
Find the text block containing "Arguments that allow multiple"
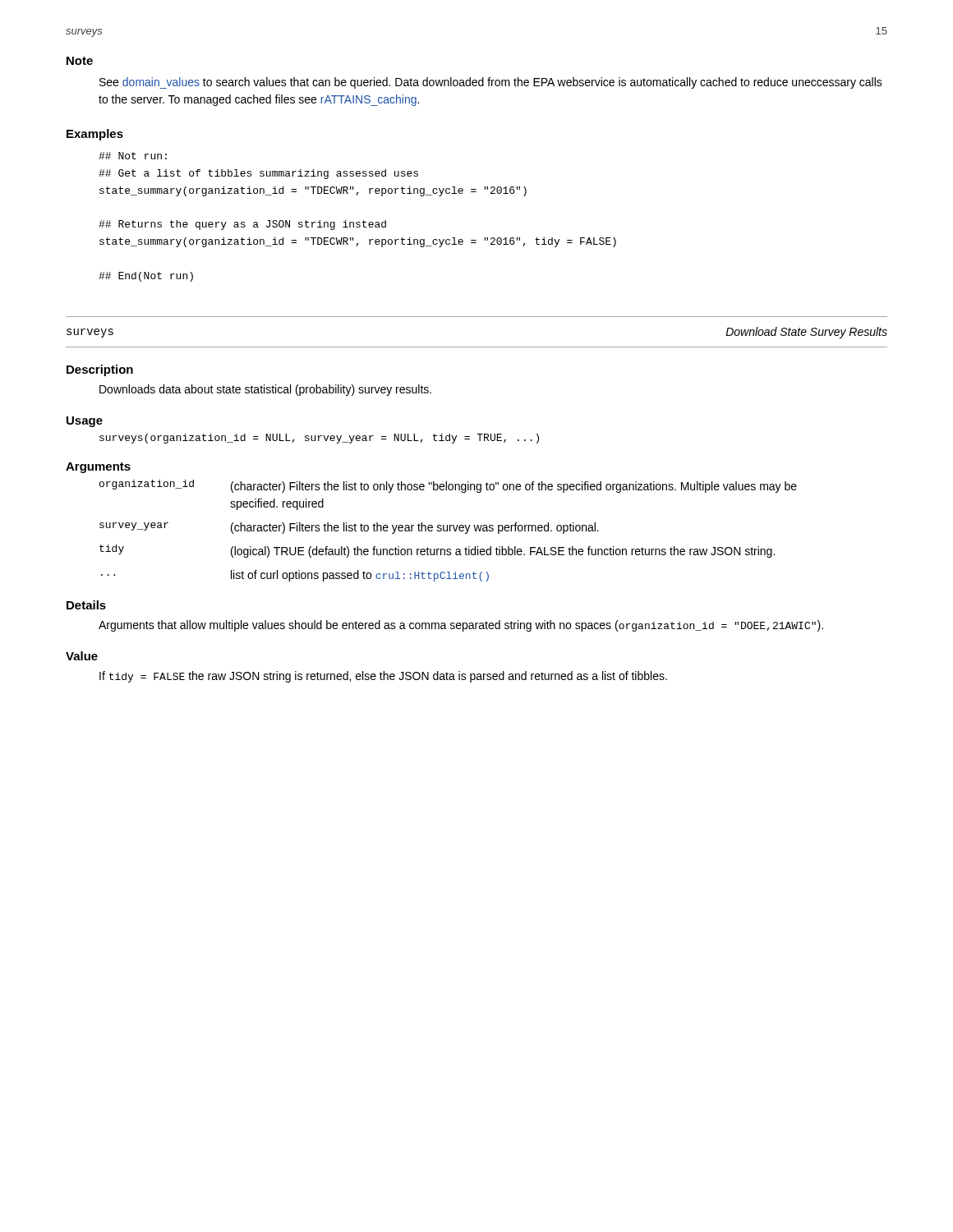pos(461,625)
